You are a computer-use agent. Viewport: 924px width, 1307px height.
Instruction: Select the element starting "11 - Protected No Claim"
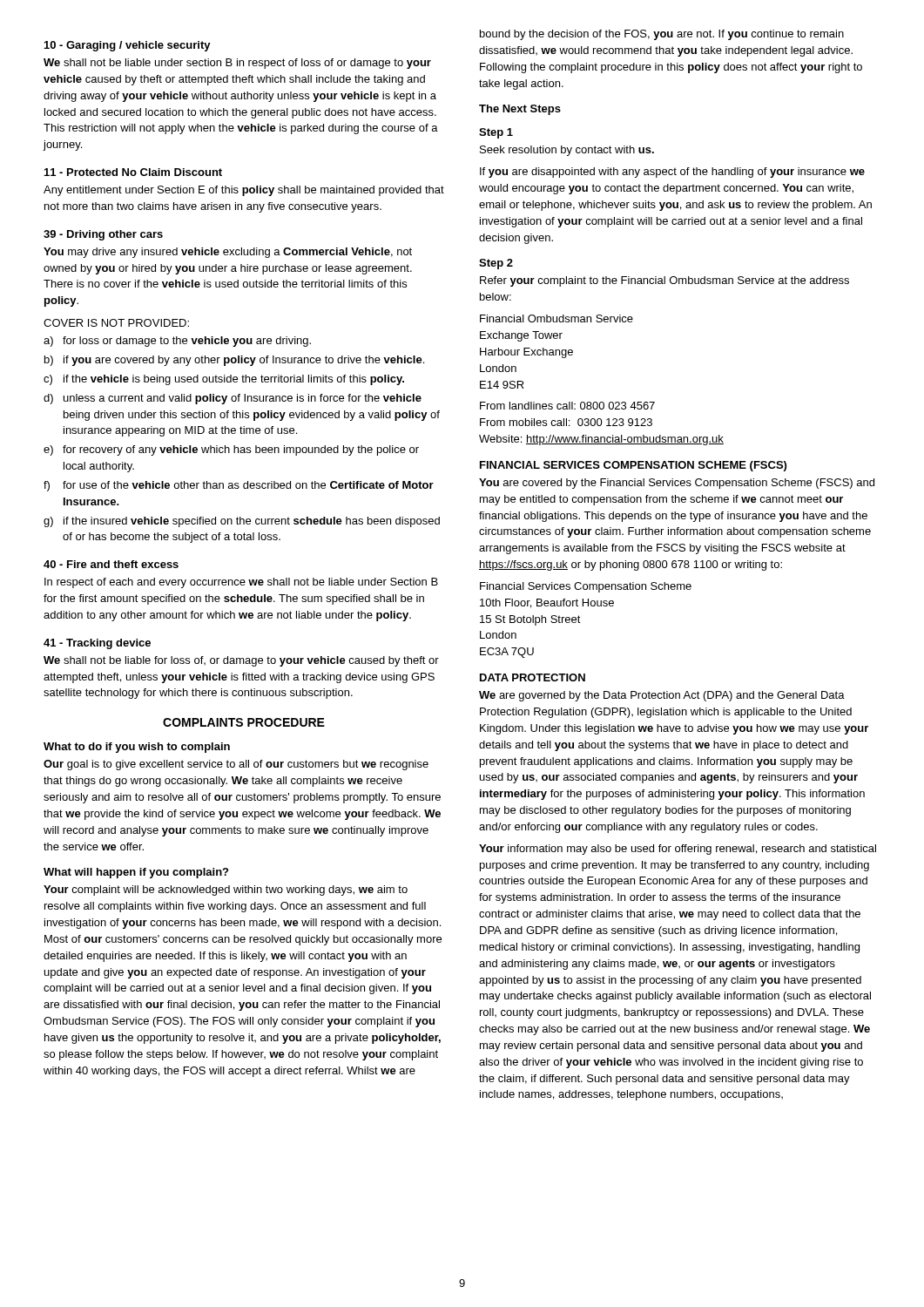(x=133, y=172)
